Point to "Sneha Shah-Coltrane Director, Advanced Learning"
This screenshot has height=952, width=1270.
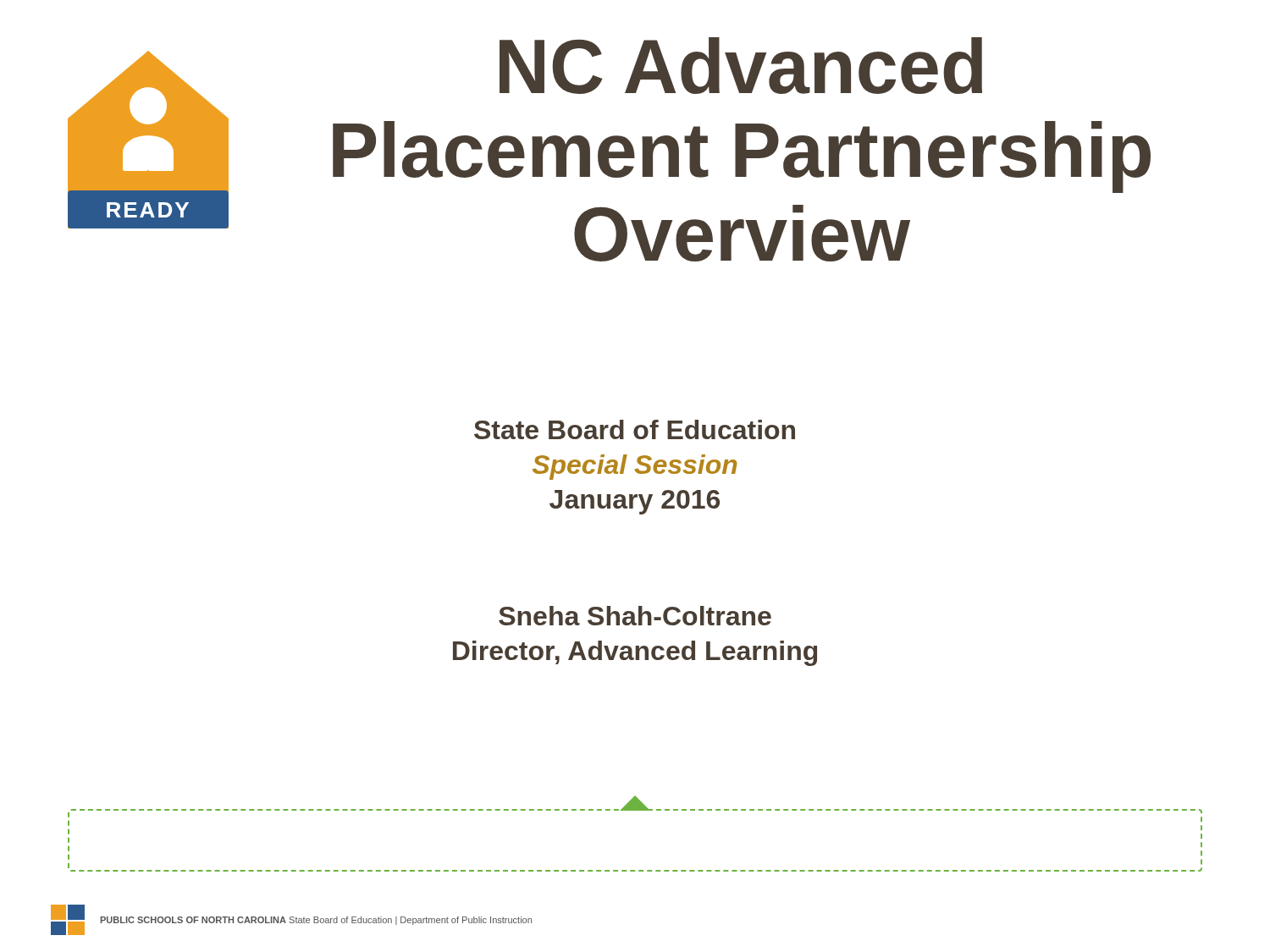635,634
